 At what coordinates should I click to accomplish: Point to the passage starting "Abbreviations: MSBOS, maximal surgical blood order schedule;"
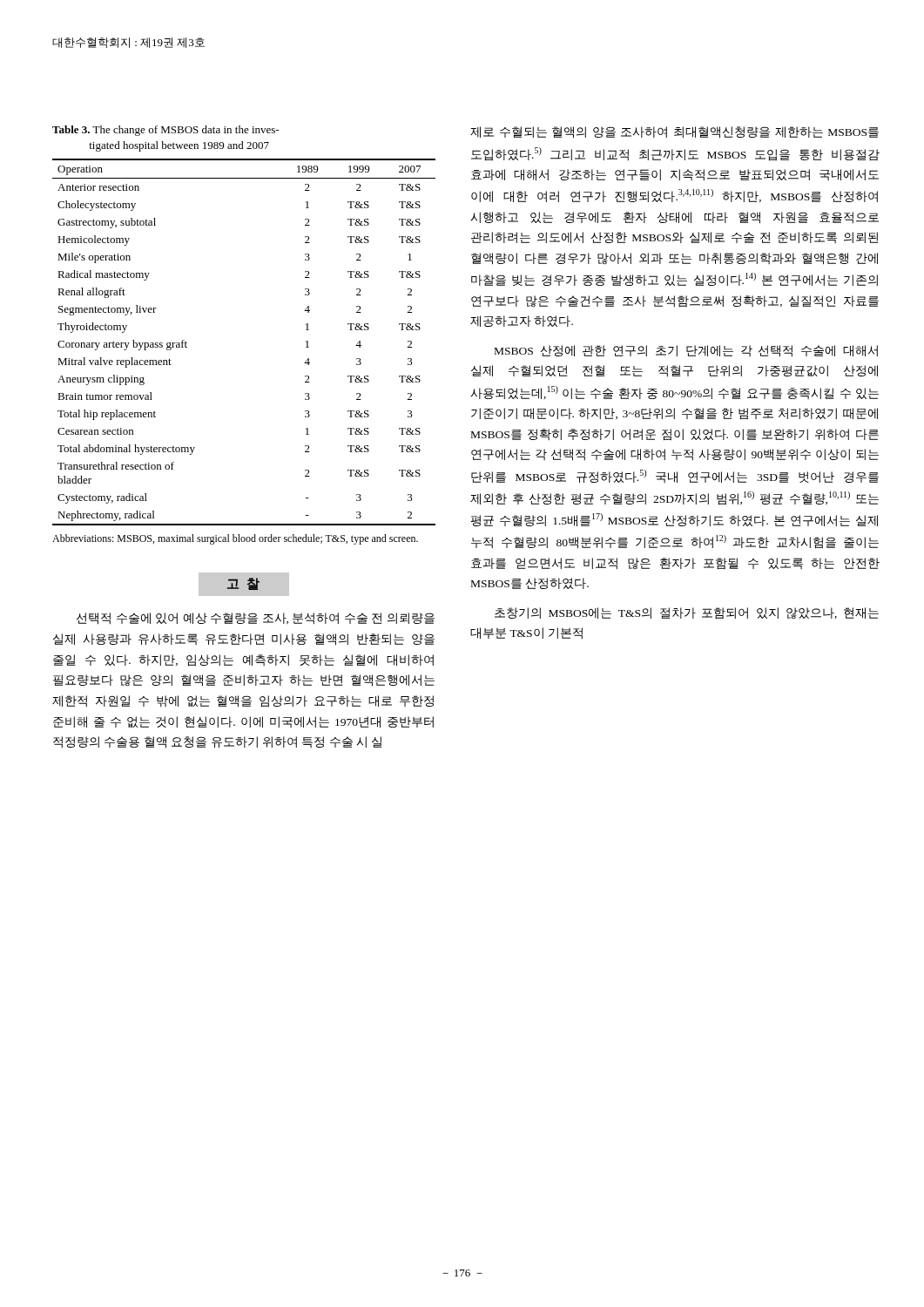click(x=235, y=539)
